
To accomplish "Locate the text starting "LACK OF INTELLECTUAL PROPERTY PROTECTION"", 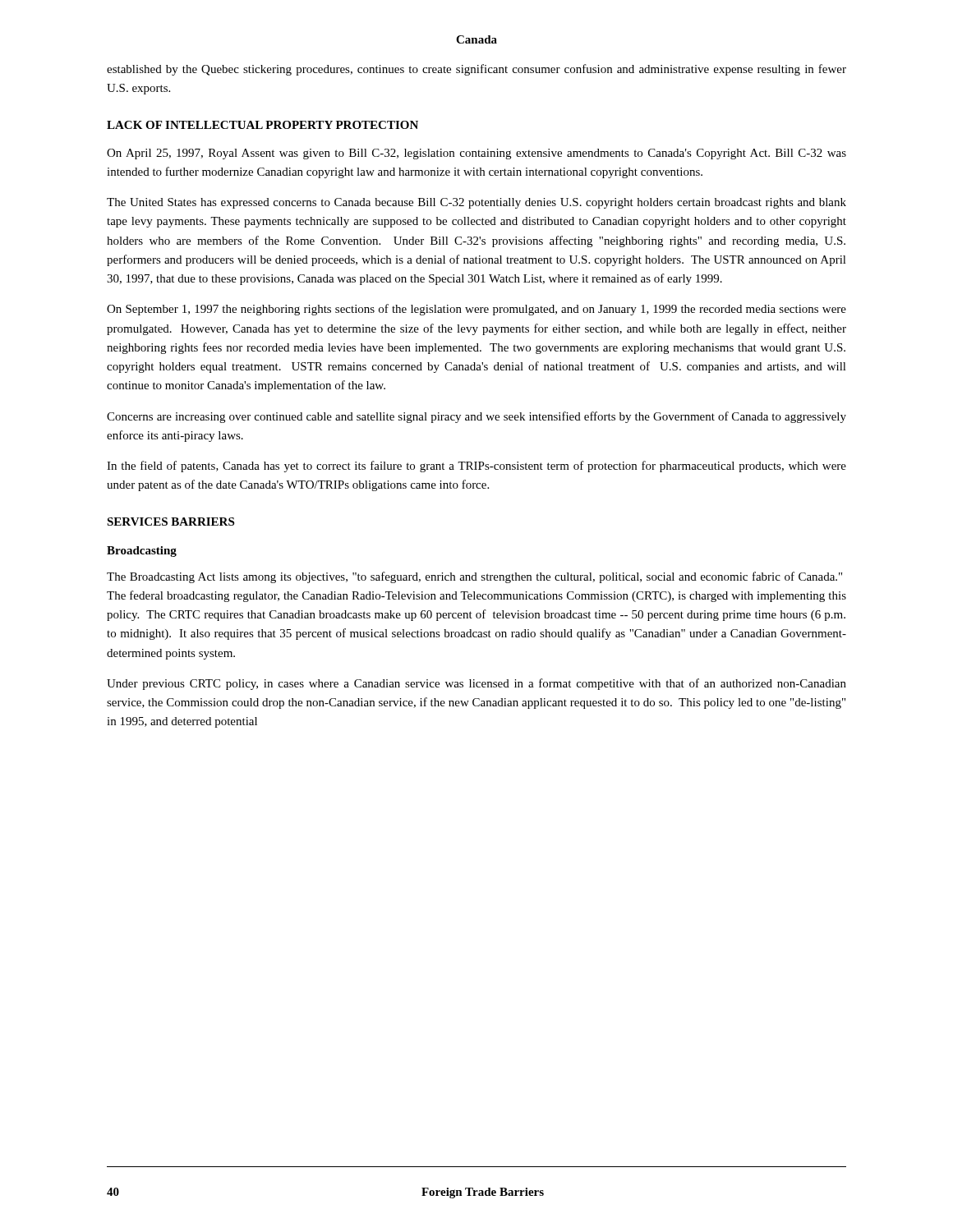I will pyautogui.click(x=263, y=124).
